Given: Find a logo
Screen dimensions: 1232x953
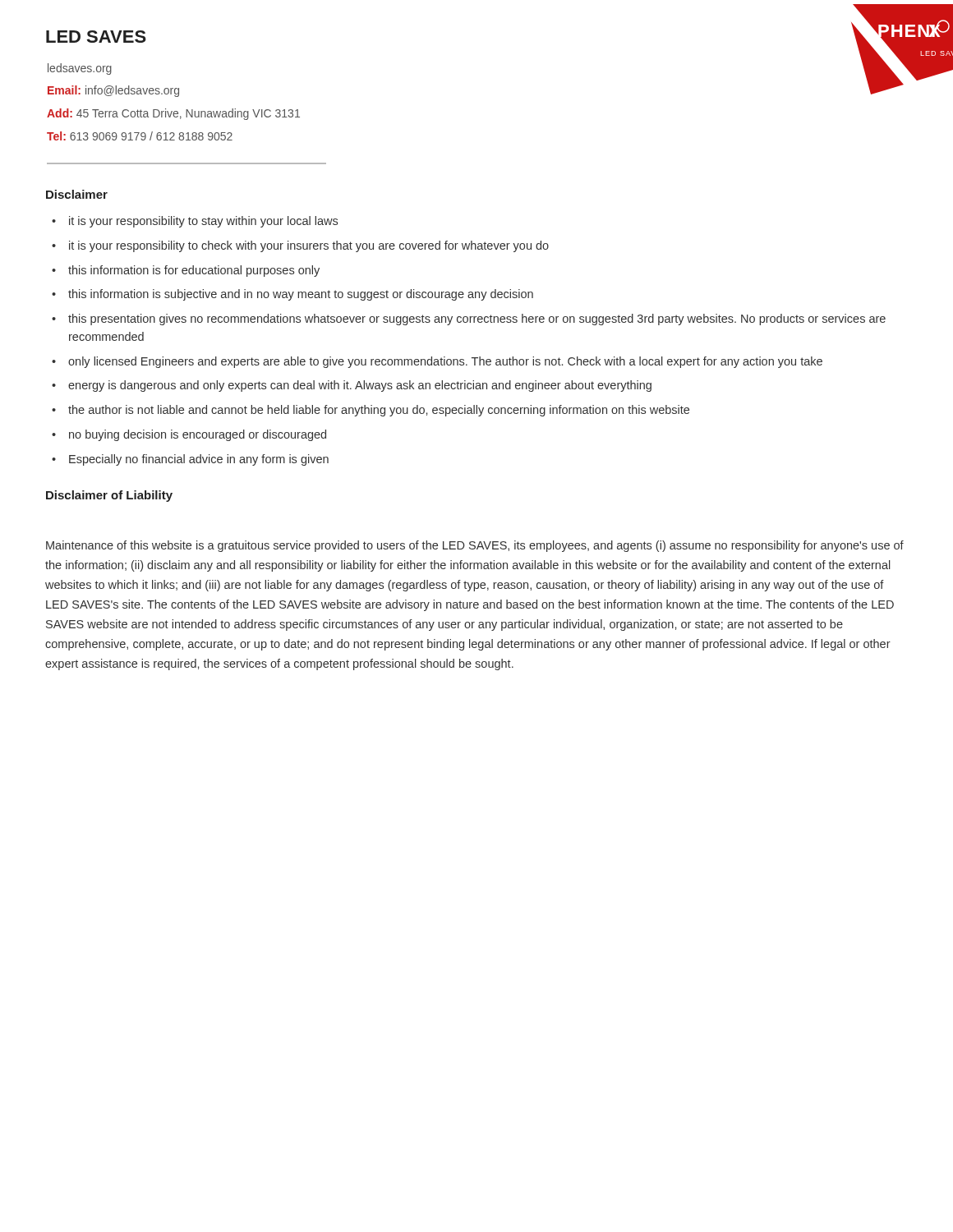Looking at the screenshot, I should (x=887, y=47).
